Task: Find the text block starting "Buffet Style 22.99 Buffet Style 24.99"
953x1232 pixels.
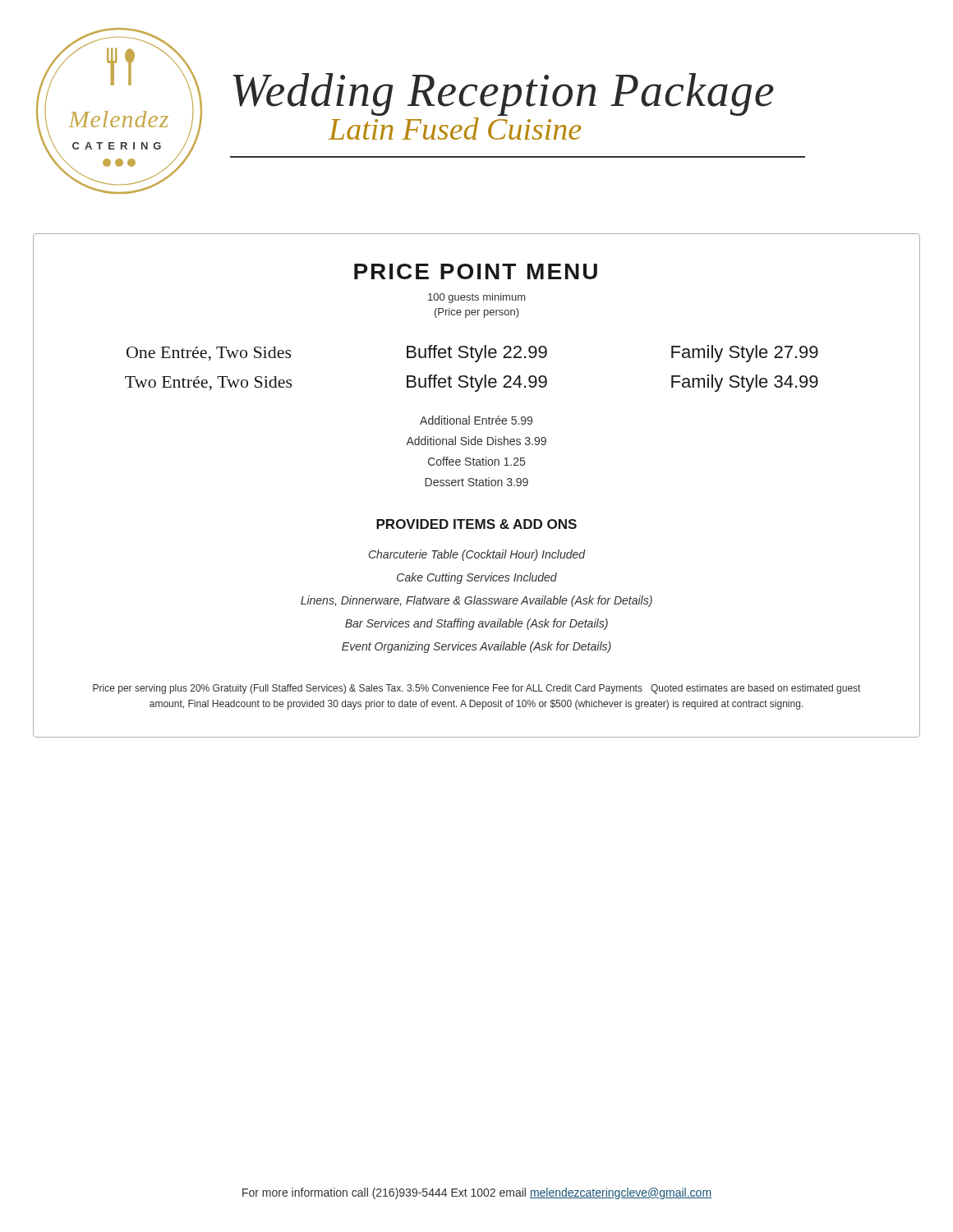Action: pyautogui.click(x=476, y=367)
